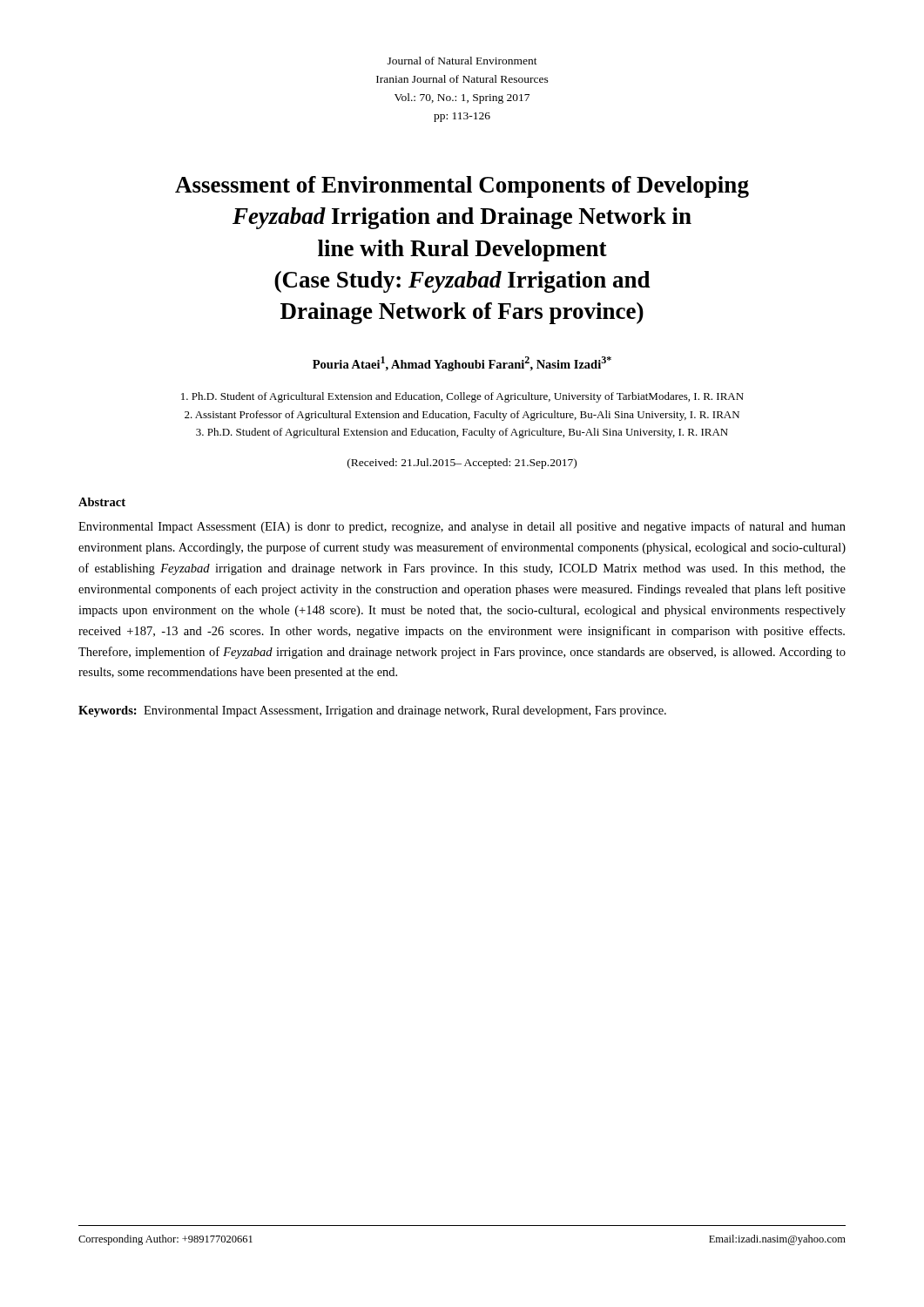
Task: Locate the block of text that opens with "Keywords: Environmental Impact"
Action: (x=373, y=710)
